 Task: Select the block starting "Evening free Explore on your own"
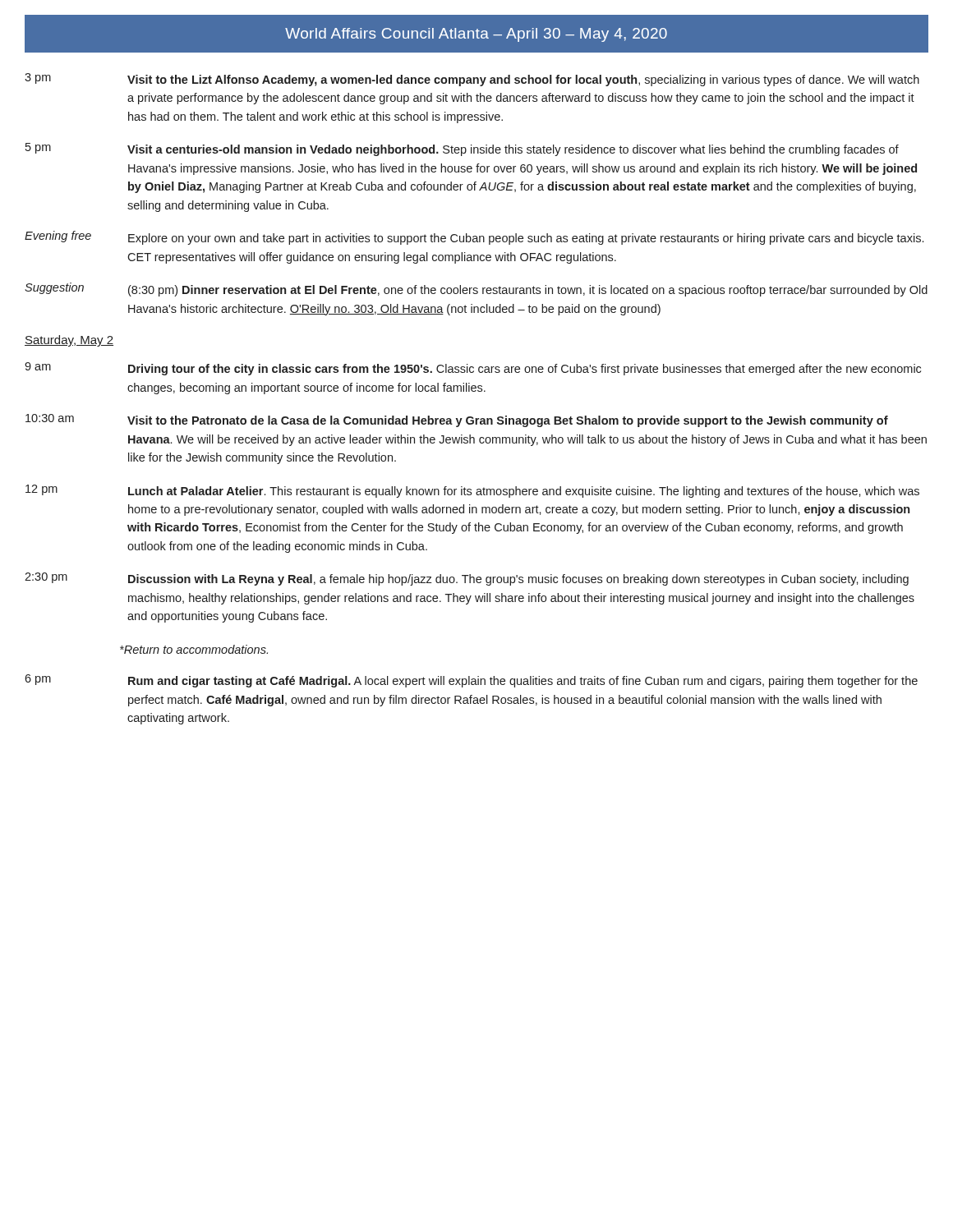(476, 248)
